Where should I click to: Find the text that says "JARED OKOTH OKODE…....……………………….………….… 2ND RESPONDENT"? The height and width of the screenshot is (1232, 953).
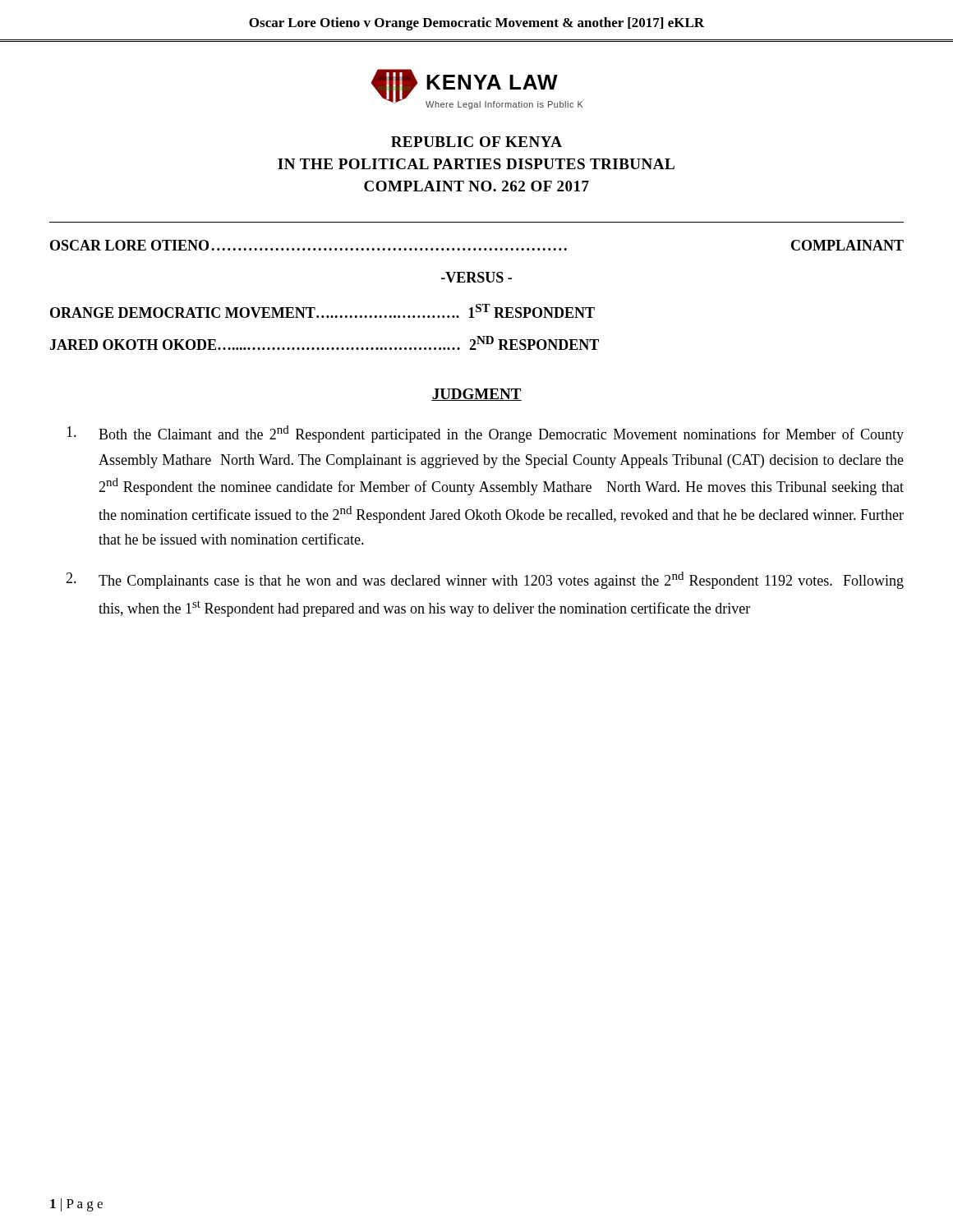[x=324, y=344]
